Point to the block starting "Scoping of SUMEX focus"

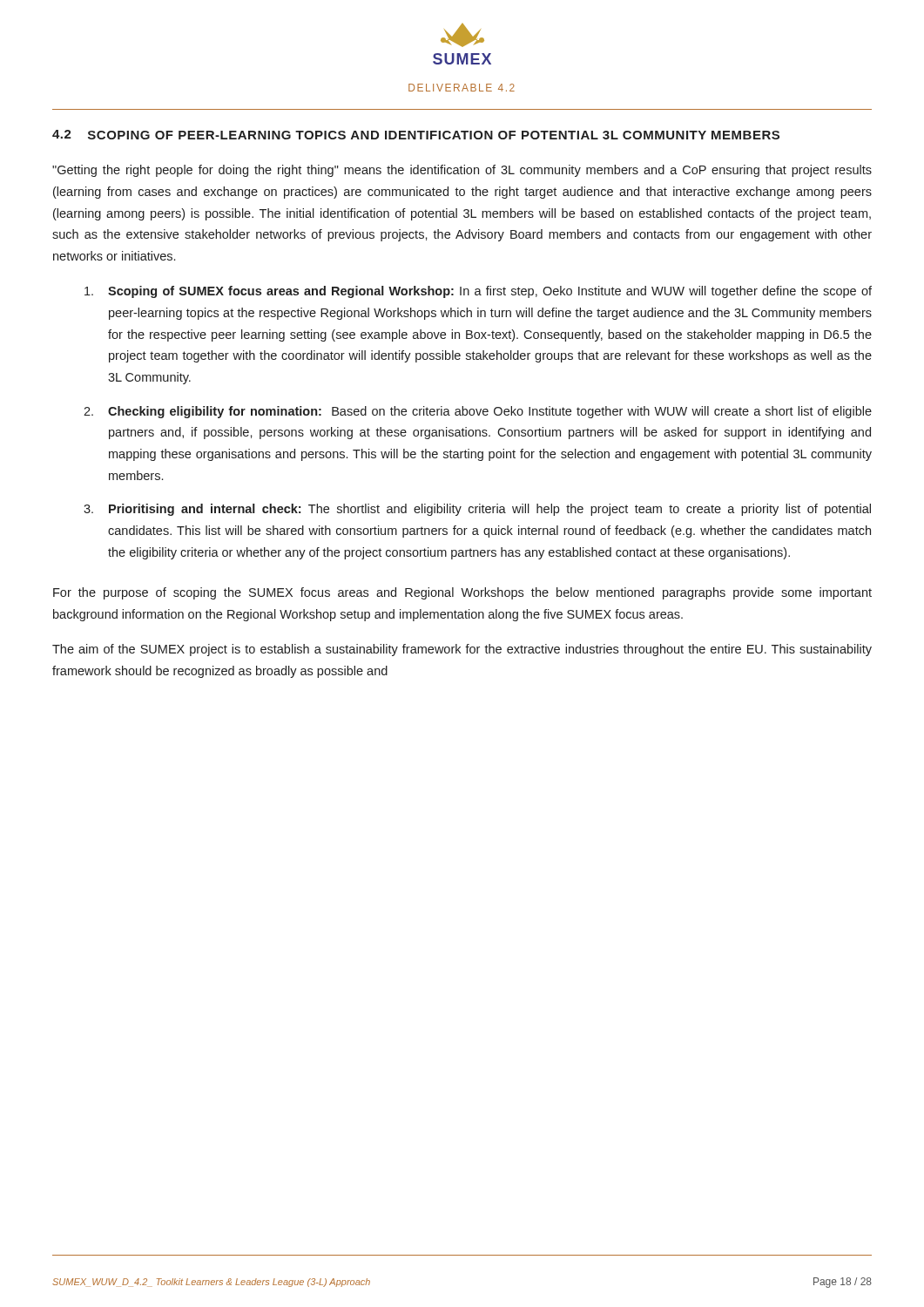pyautogui.click(x=478, y=335)
